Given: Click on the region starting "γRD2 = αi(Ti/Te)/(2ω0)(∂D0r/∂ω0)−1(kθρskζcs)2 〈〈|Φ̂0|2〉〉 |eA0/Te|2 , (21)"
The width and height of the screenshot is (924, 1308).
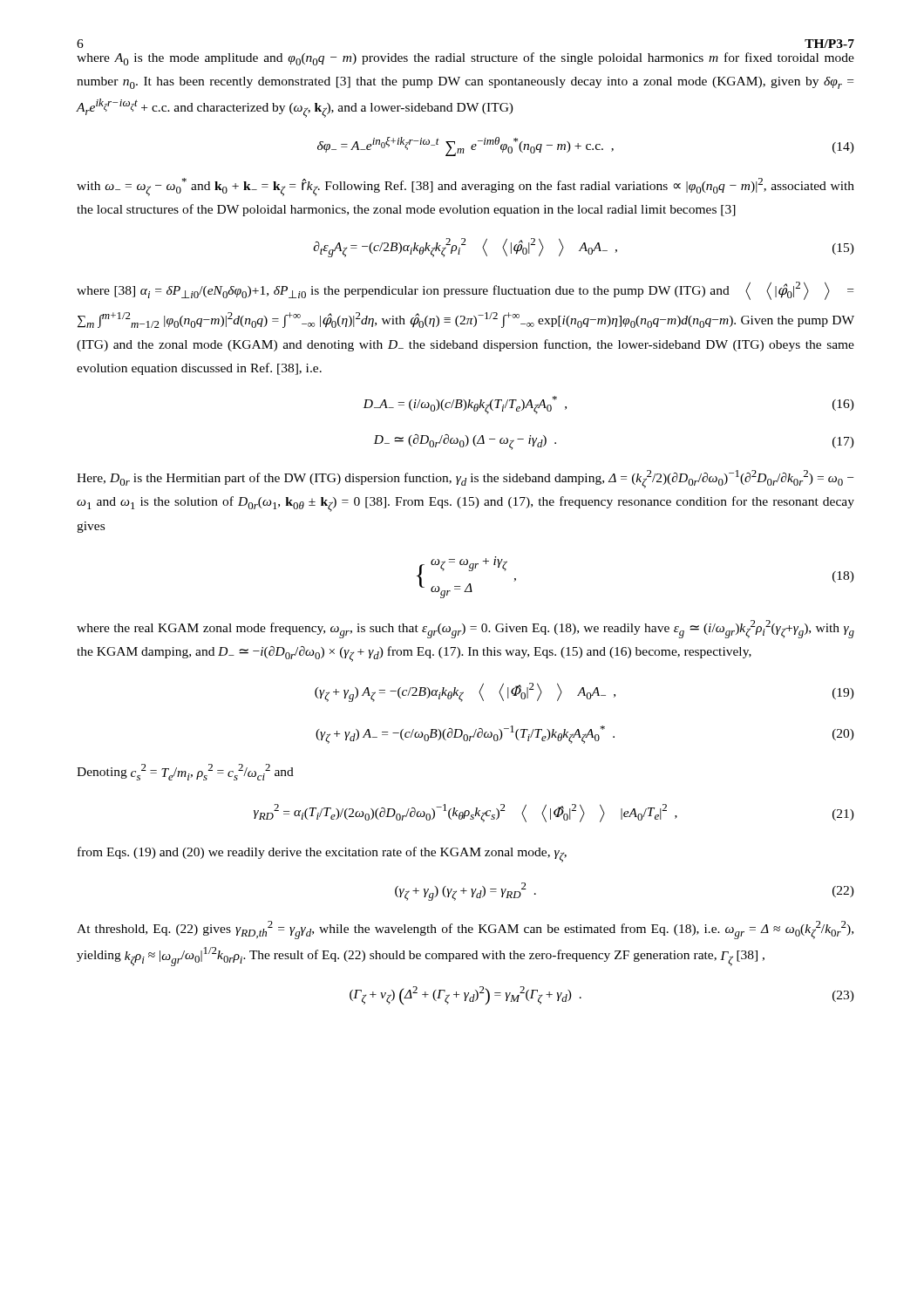Looking at the screenshot, I should tap(465, 813).
